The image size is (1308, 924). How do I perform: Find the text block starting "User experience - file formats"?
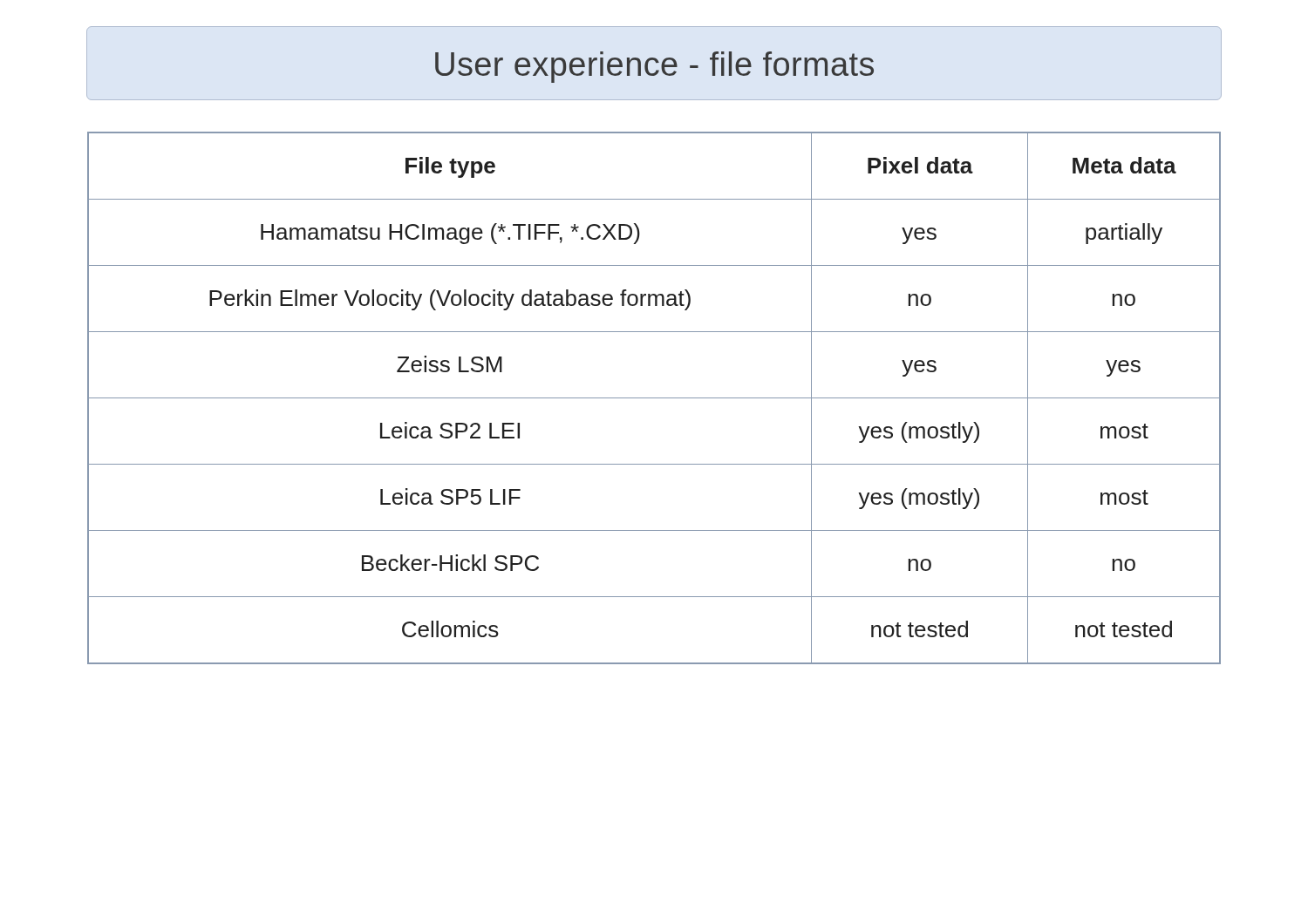click(x=654, y=64)
